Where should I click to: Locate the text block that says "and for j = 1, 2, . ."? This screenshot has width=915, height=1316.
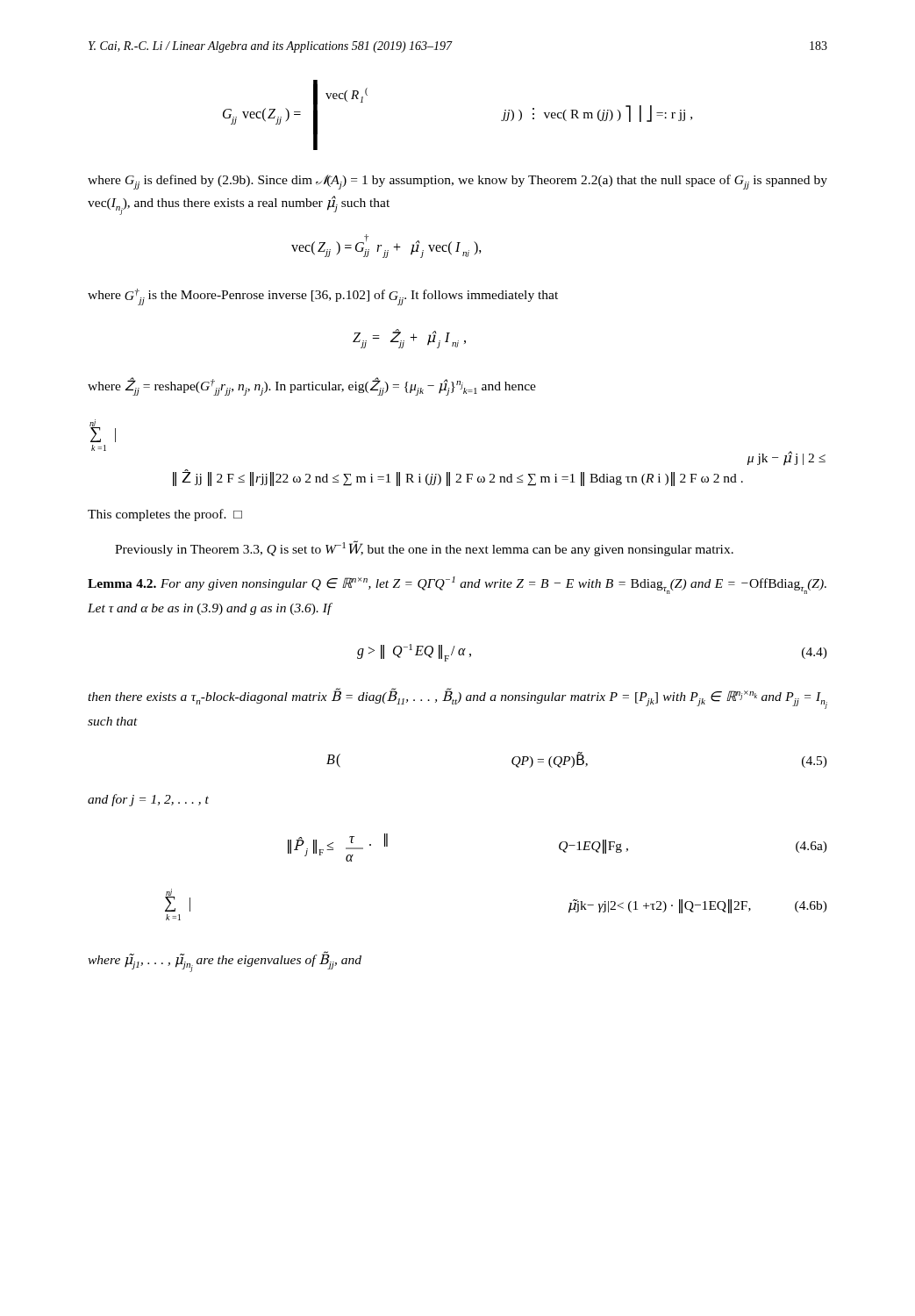tap(148, 799)
